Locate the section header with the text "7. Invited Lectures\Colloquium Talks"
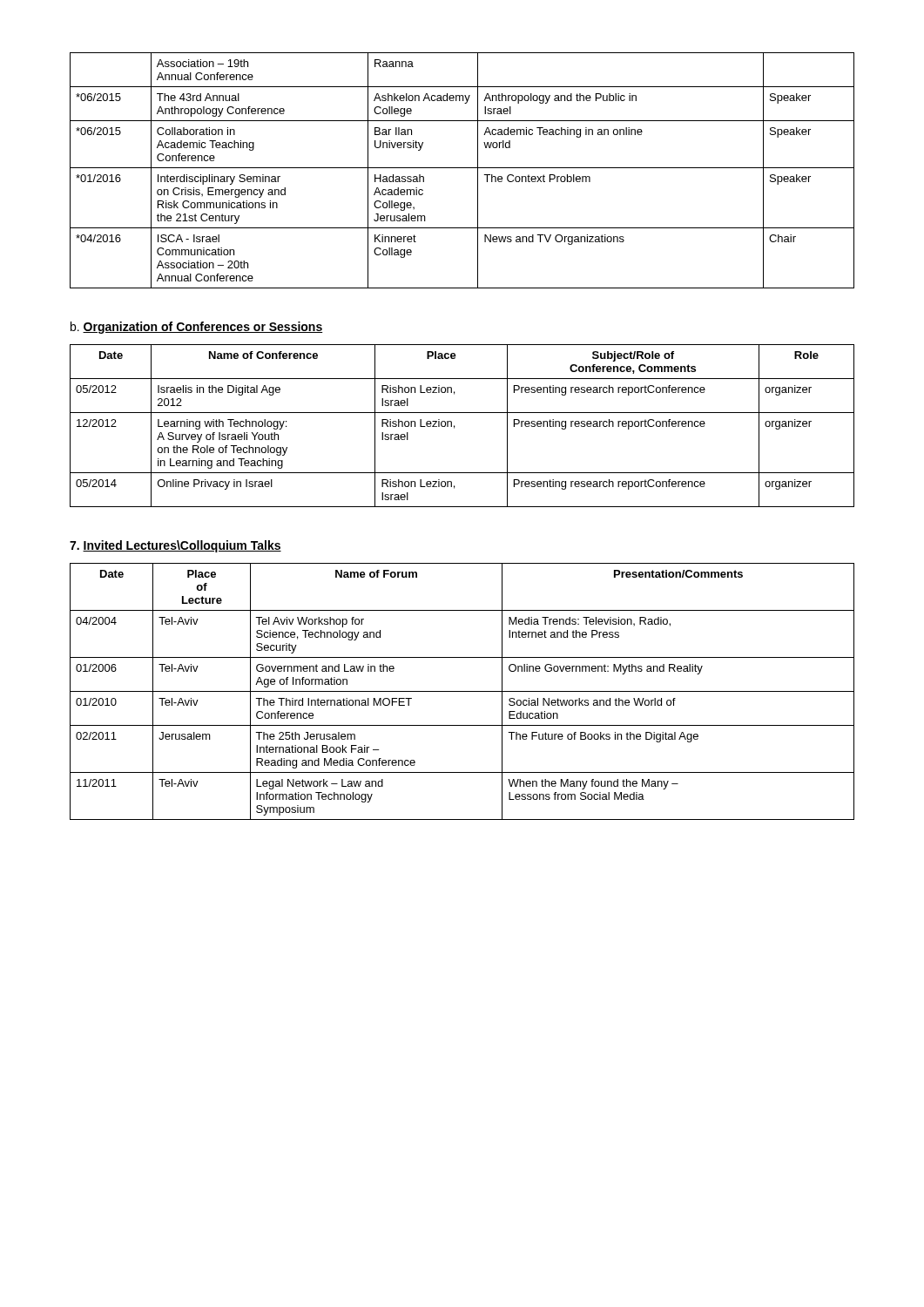Screen dimensions: 1307x924 [x=175, y=545]
